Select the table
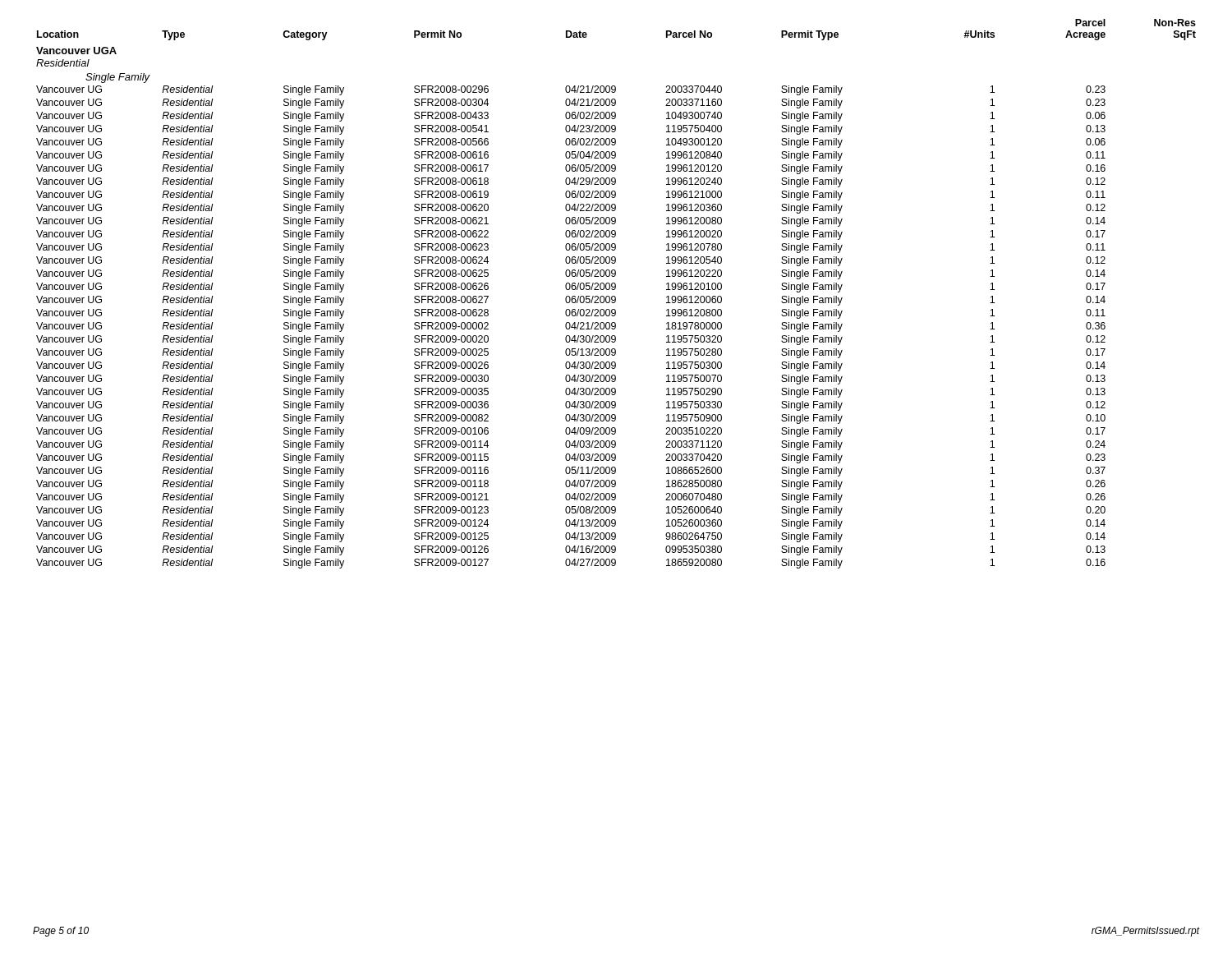1232x953 pixels. click(x=616, y=293)
